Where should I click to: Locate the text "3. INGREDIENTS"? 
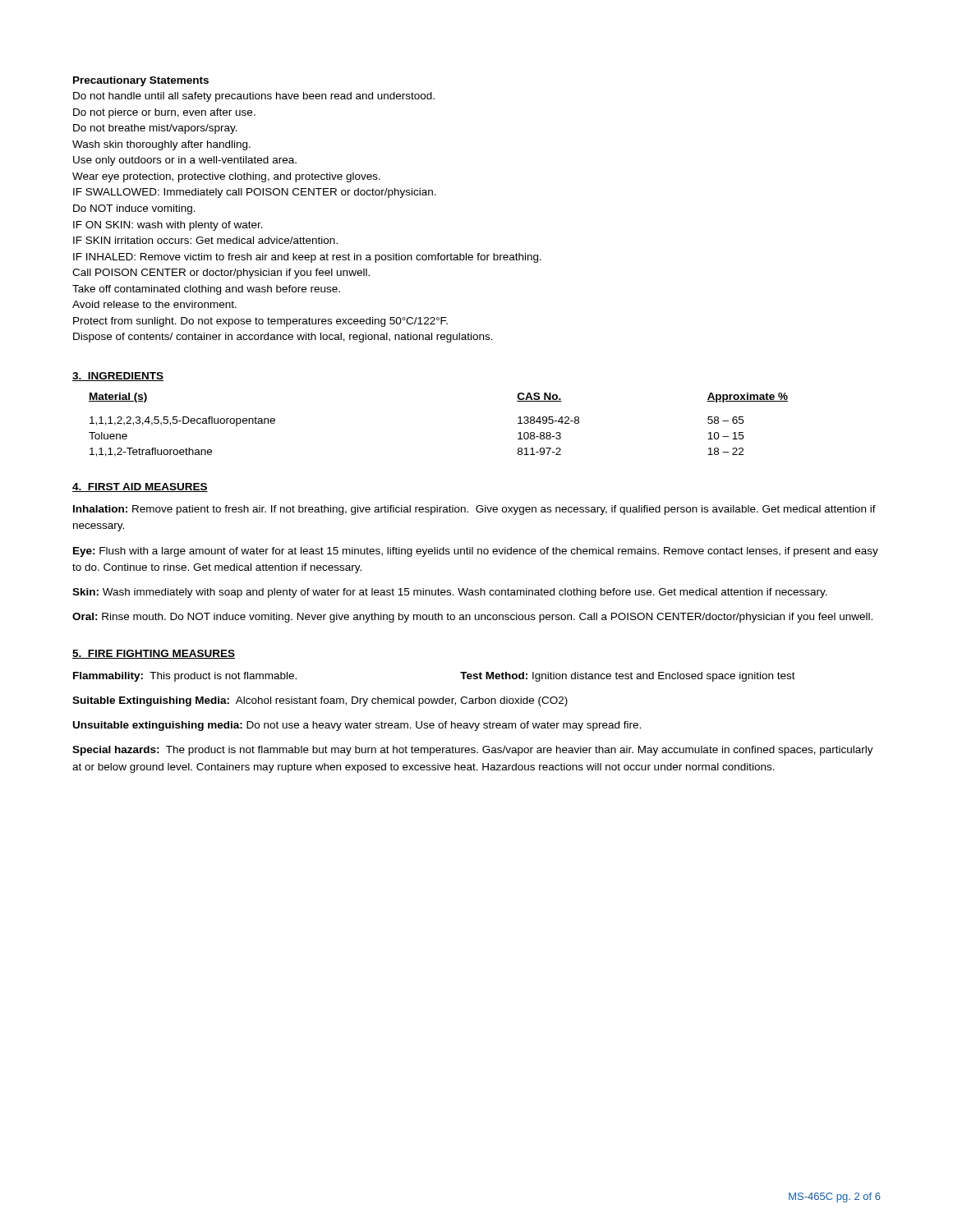point(118,376)
